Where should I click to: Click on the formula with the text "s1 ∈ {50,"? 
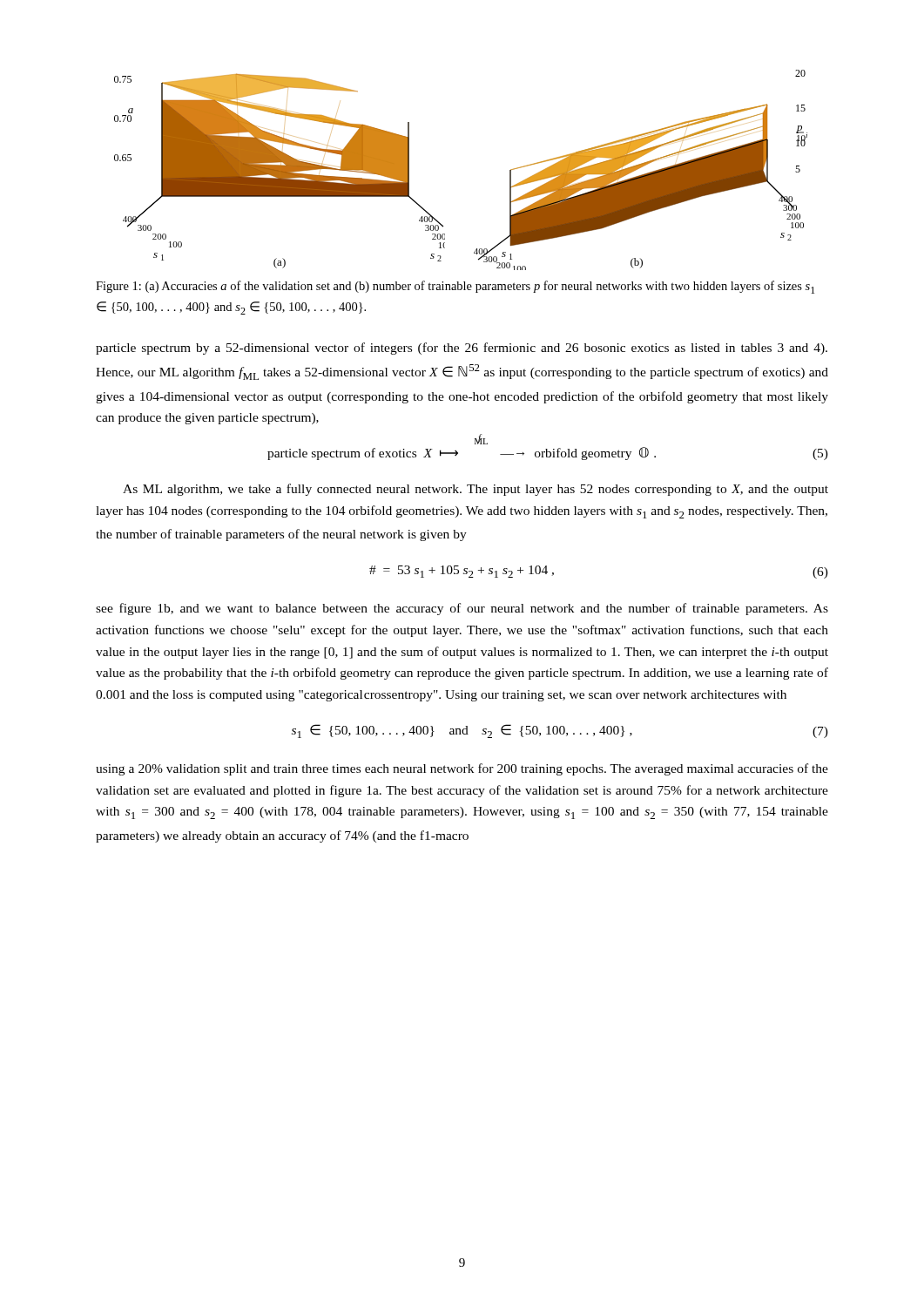pyautogui.click(x=462, y=732)
